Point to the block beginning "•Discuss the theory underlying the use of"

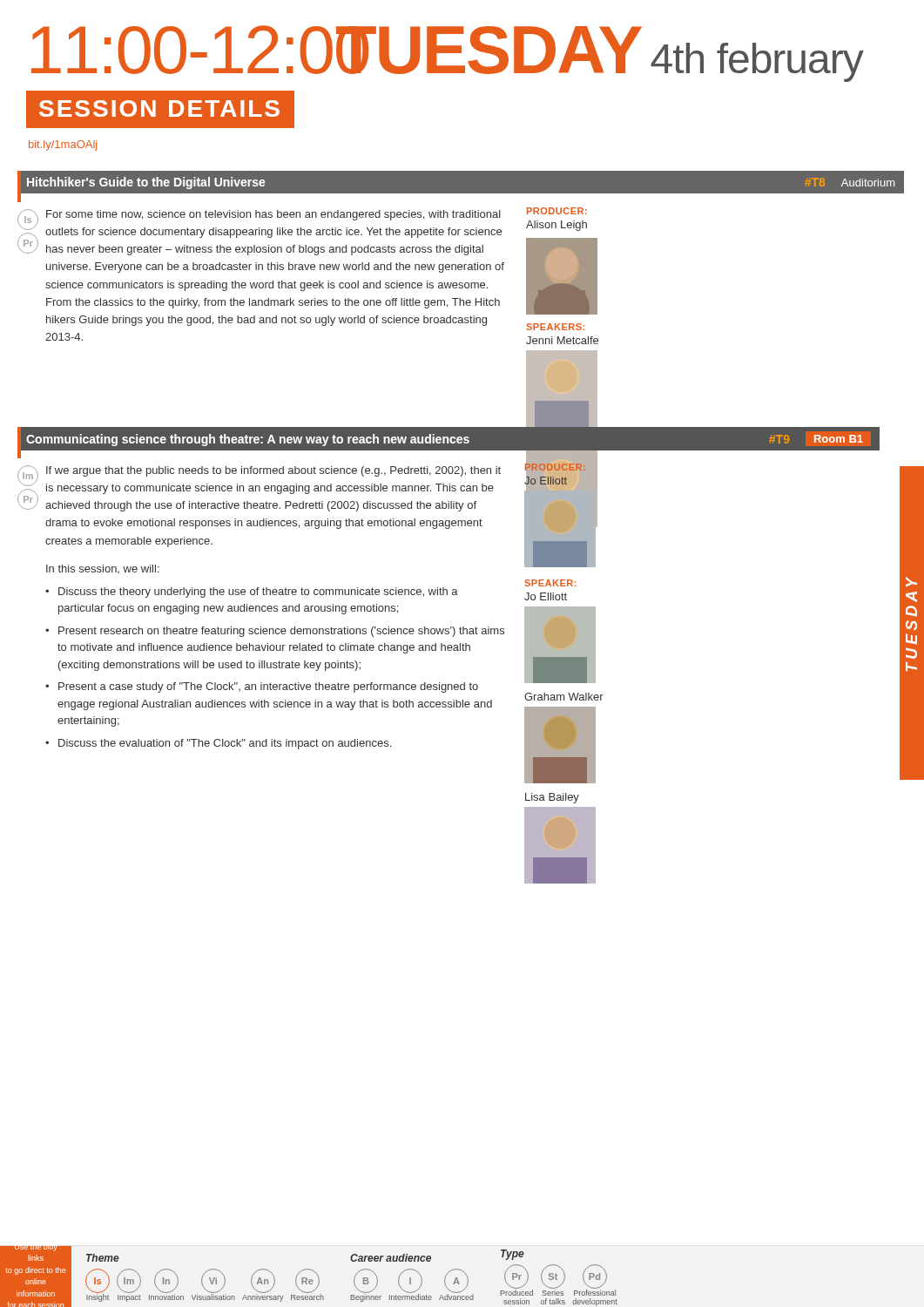[252, 599]
